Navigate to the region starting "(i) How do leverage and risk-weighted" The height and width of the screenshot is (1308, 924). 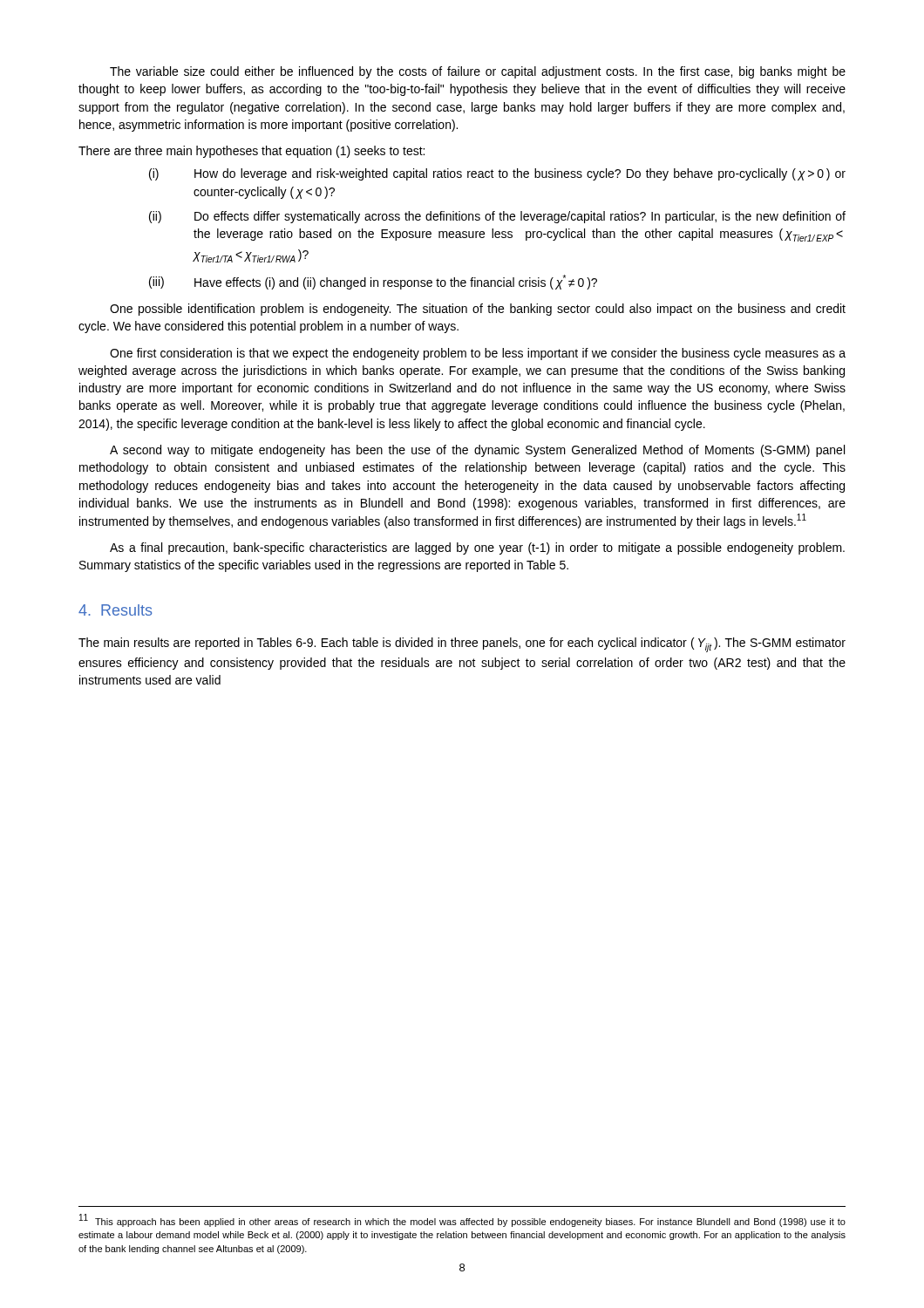(497, 183)
